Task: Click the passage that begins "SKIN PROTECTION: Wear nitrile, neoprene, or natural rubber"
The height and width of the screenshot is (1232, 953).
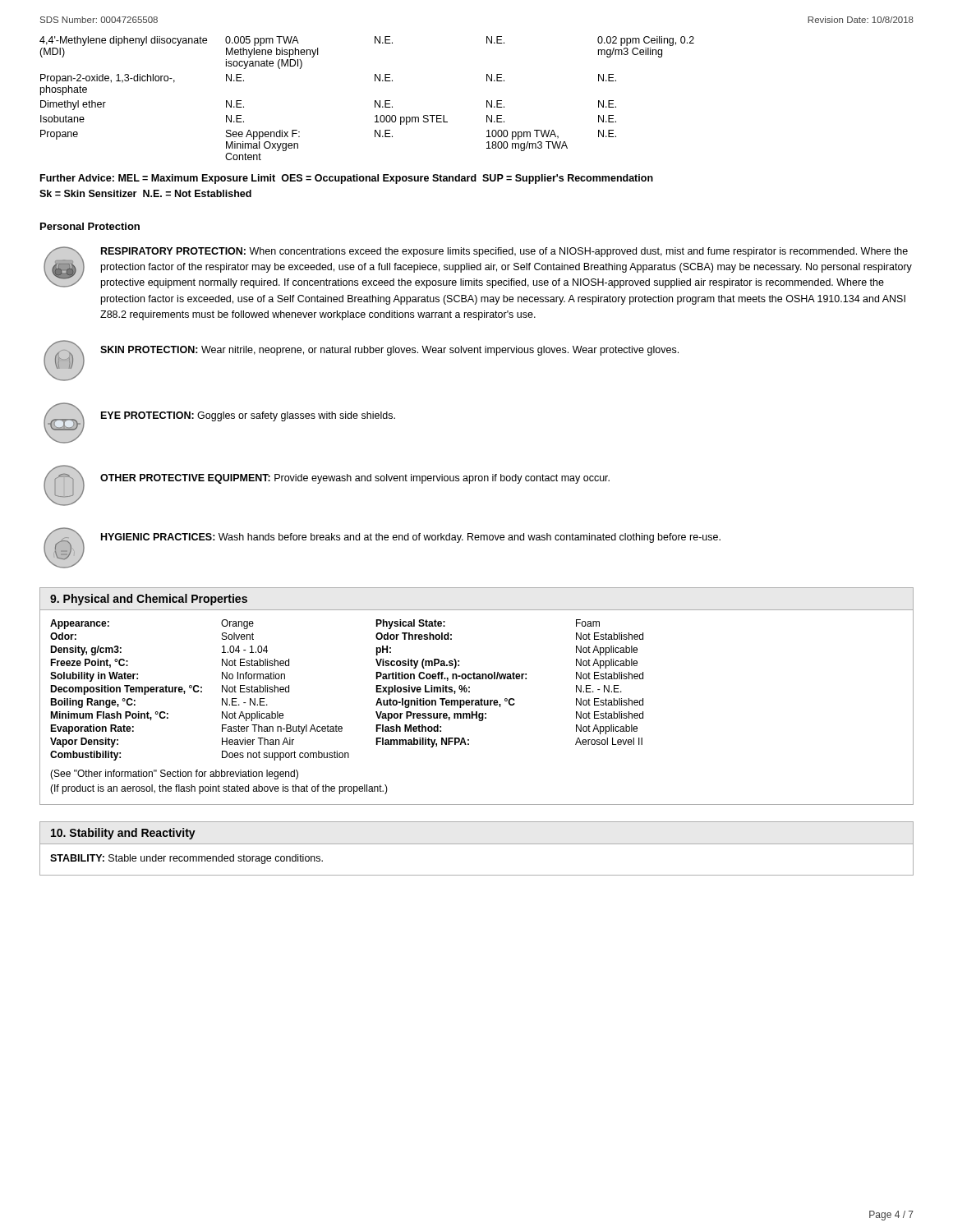Action: (476, 361)
